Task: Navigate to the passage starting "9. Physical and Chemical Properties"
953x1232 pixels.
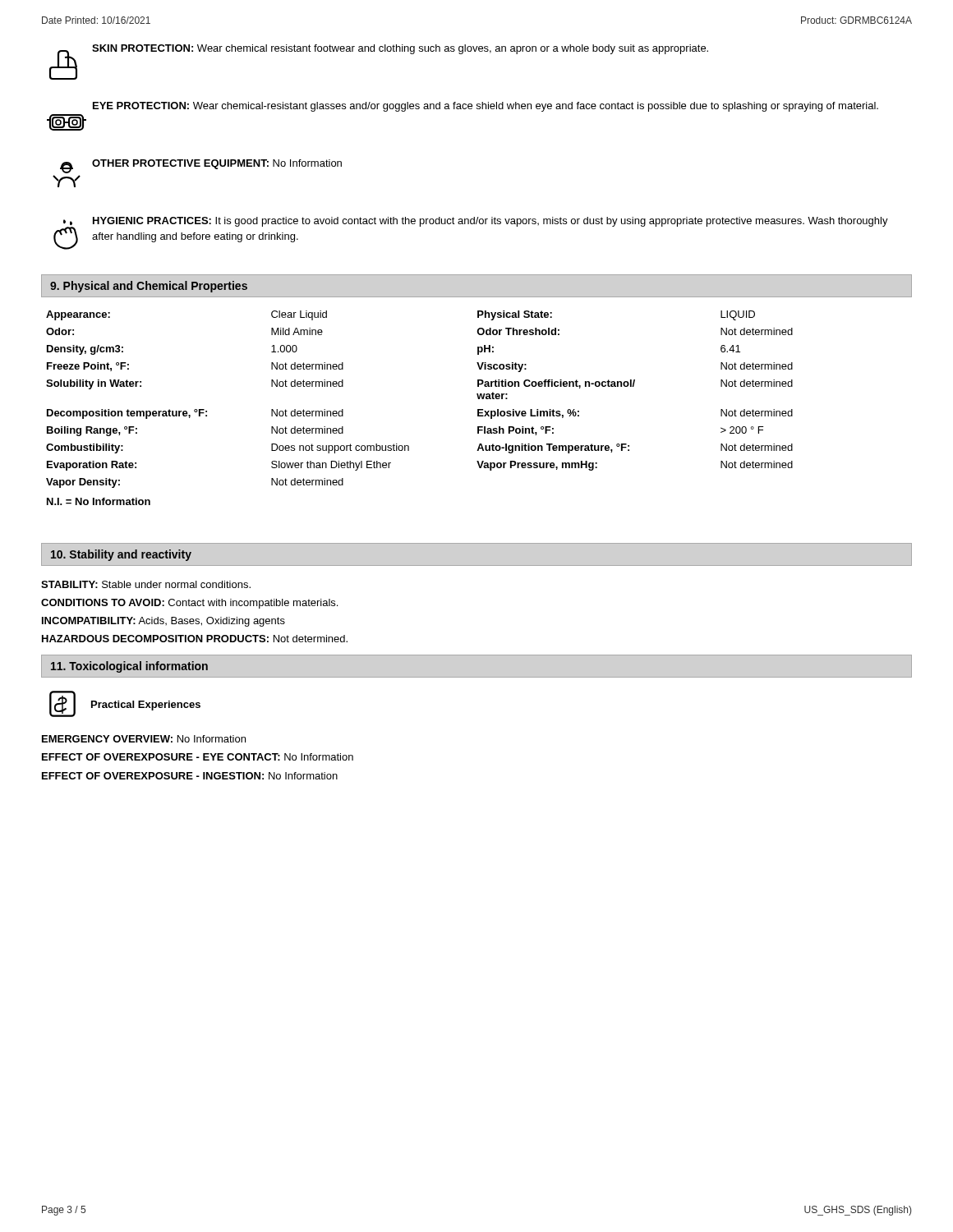Action: (x=149, y=286)
